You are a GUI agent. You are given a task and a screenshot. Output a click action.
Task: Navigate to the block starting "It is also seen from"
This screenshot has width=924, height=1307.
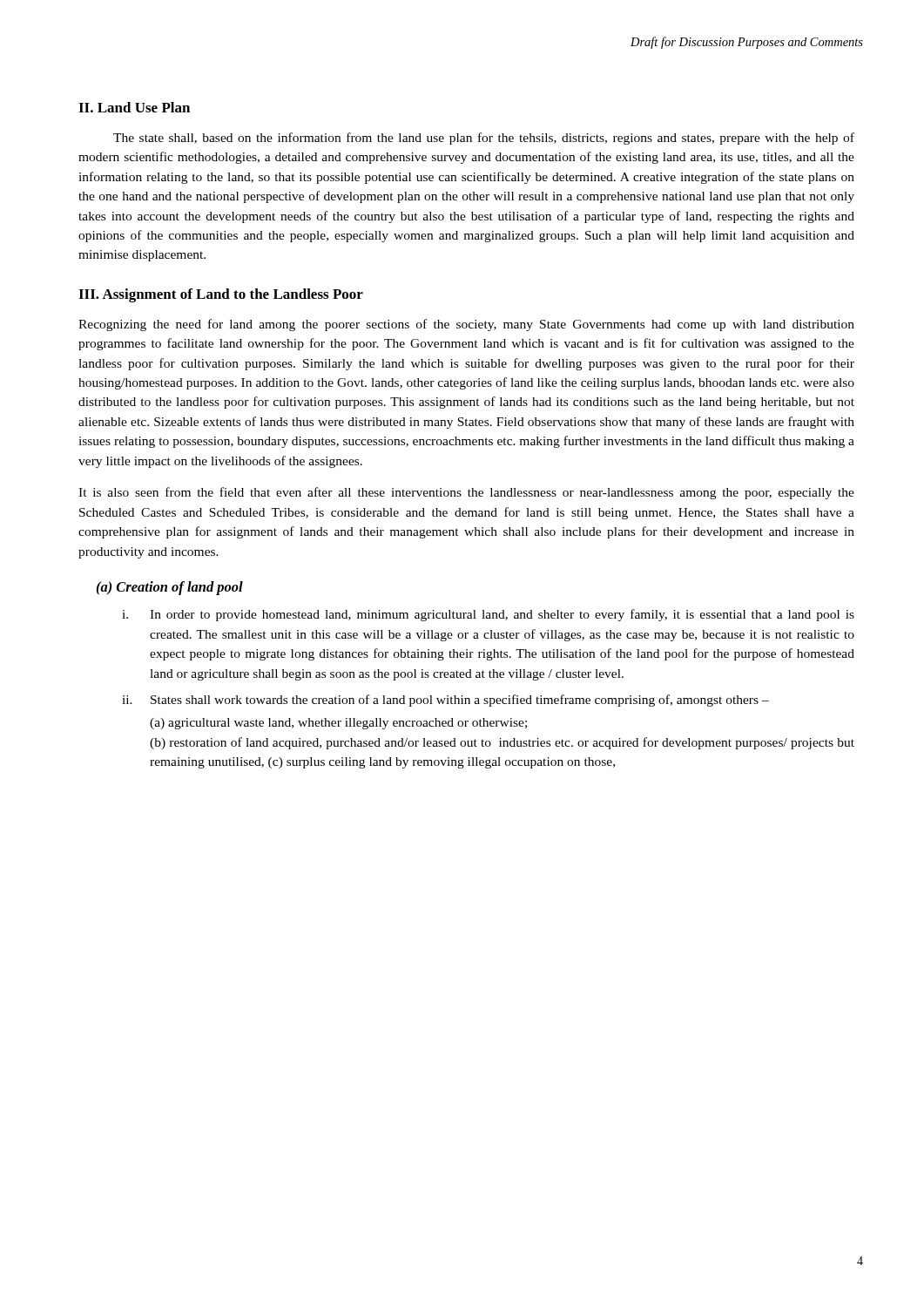click(x=466, y=521)
